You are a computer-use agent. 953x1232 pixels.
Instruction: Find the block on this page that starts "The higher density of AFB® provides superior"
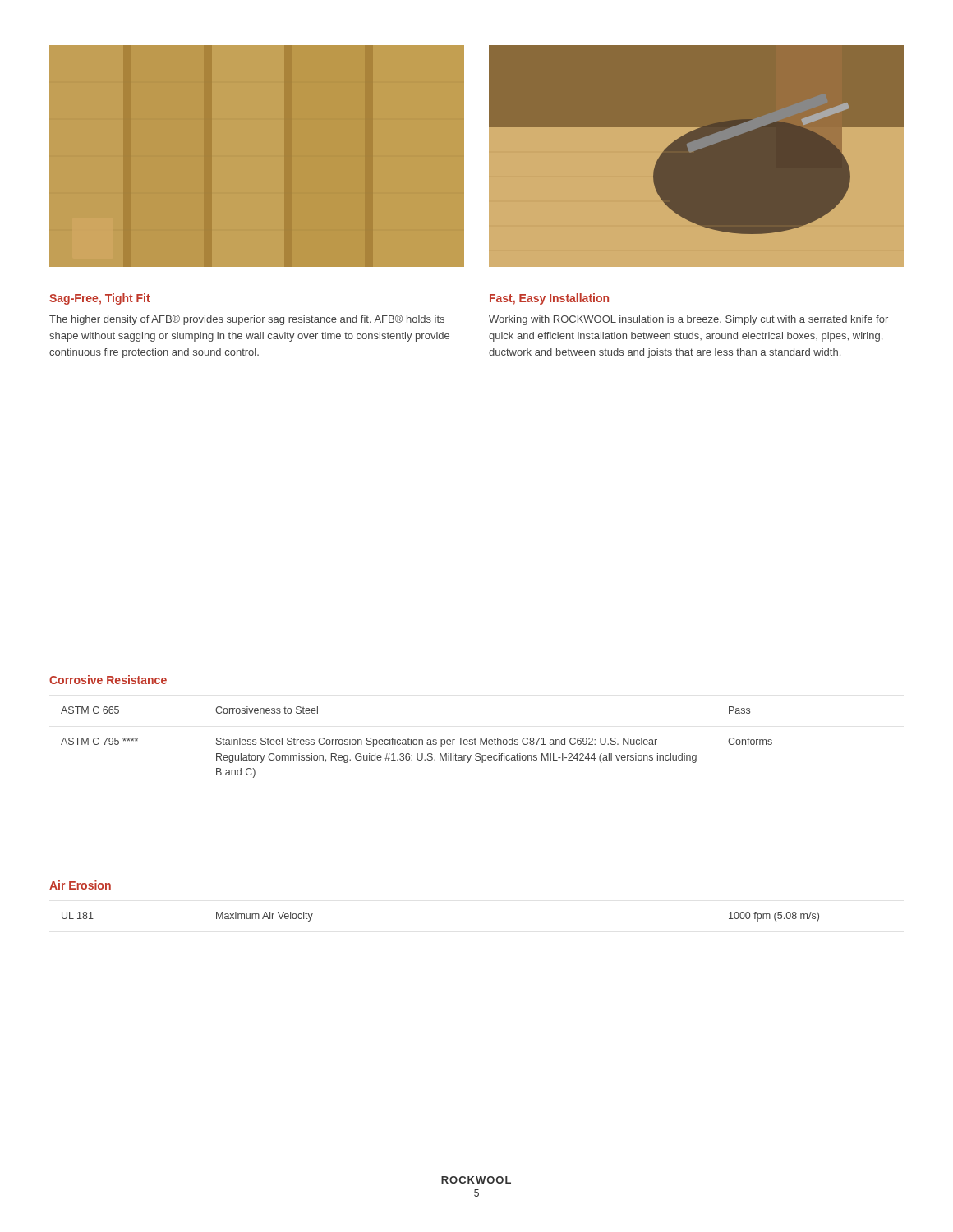pyautogui.click(x=250, y=336)
